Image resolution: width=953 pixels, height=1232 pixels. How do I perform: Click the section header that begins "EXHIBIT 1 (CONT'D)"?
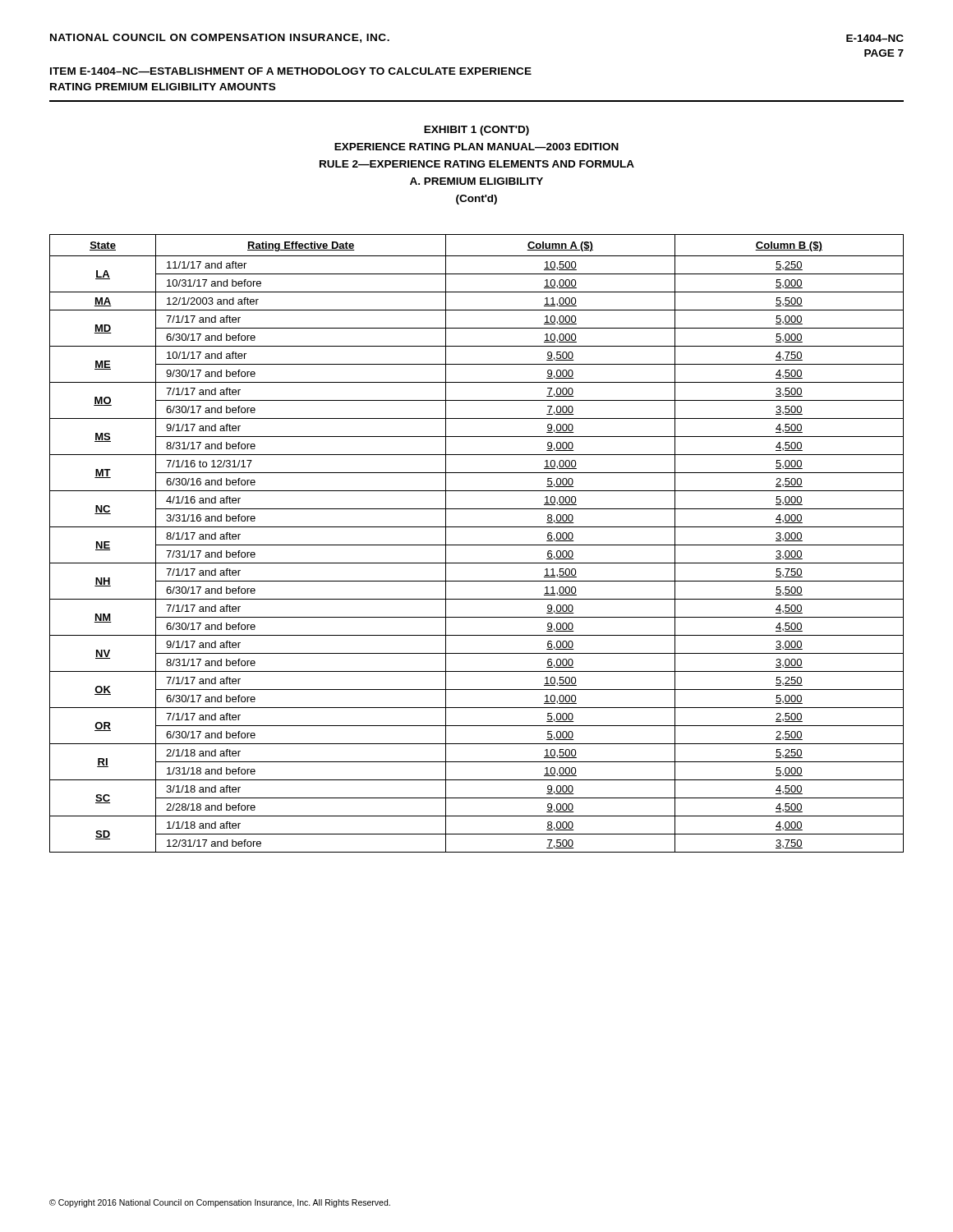[x=476, y=165]
